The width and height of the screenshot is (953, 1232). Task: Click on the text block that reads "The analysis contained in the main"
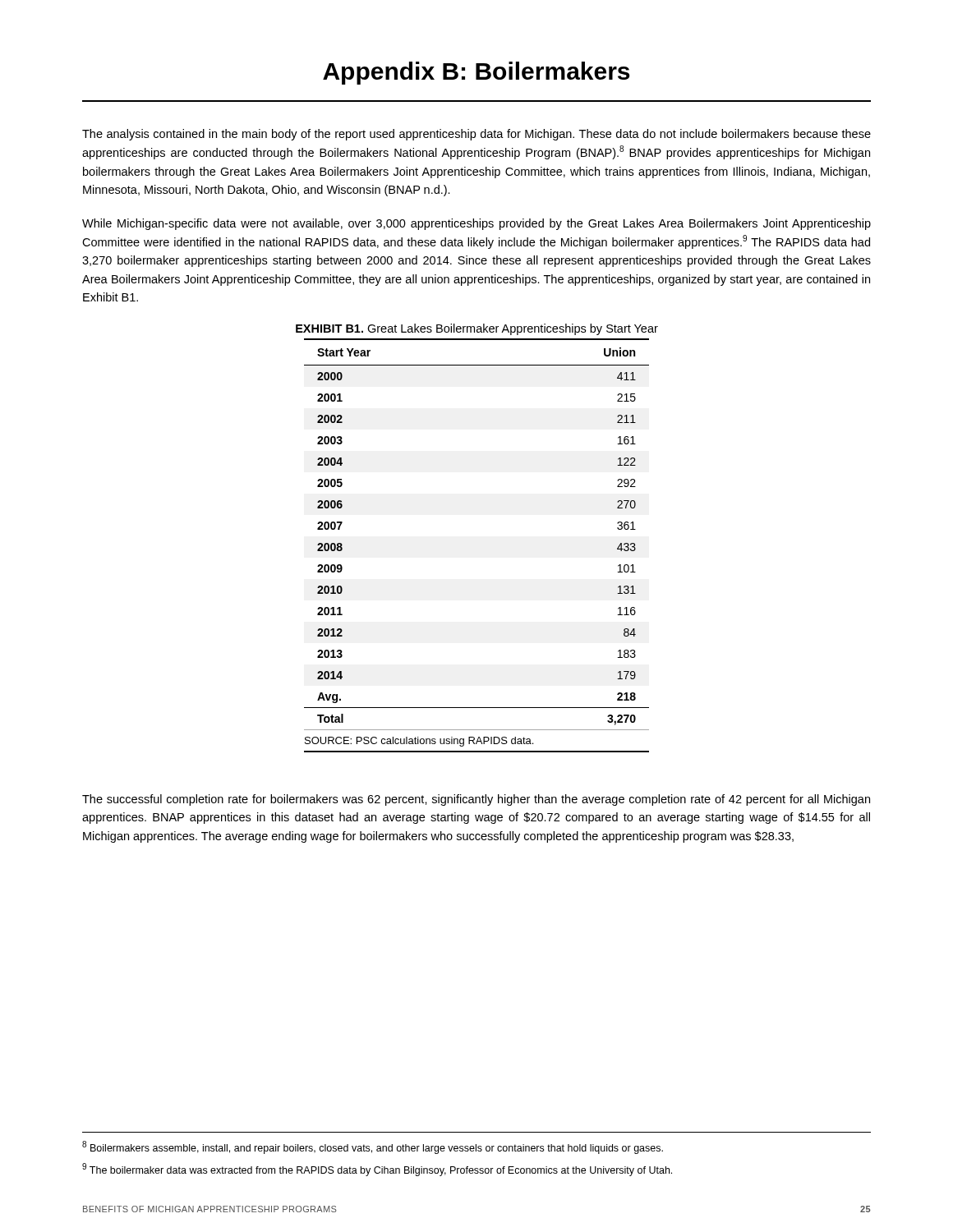(x=476, y=162)
